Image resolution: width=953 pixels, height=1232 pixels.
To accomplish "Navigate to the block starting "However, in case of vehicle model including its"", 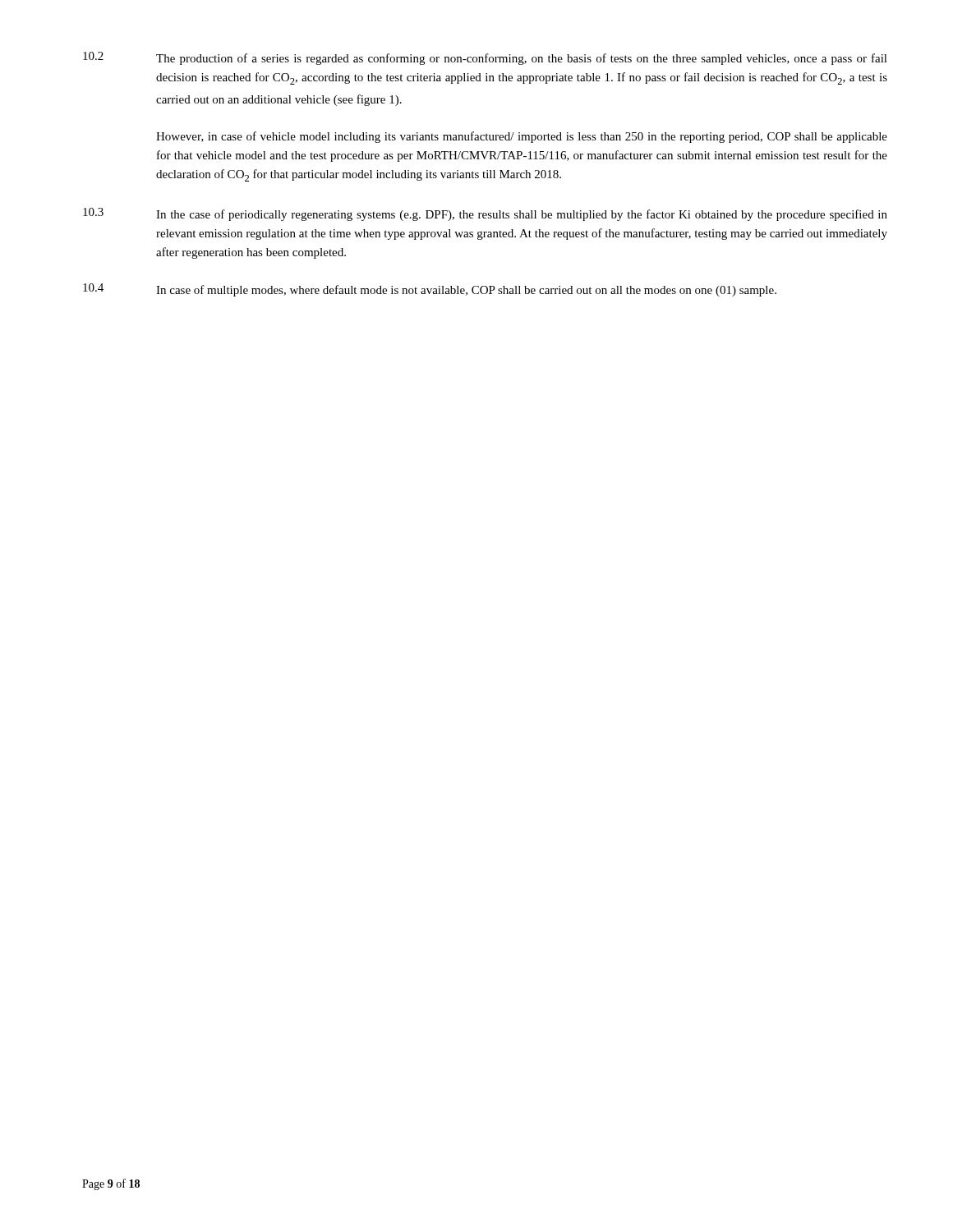I will pos(522,157).
